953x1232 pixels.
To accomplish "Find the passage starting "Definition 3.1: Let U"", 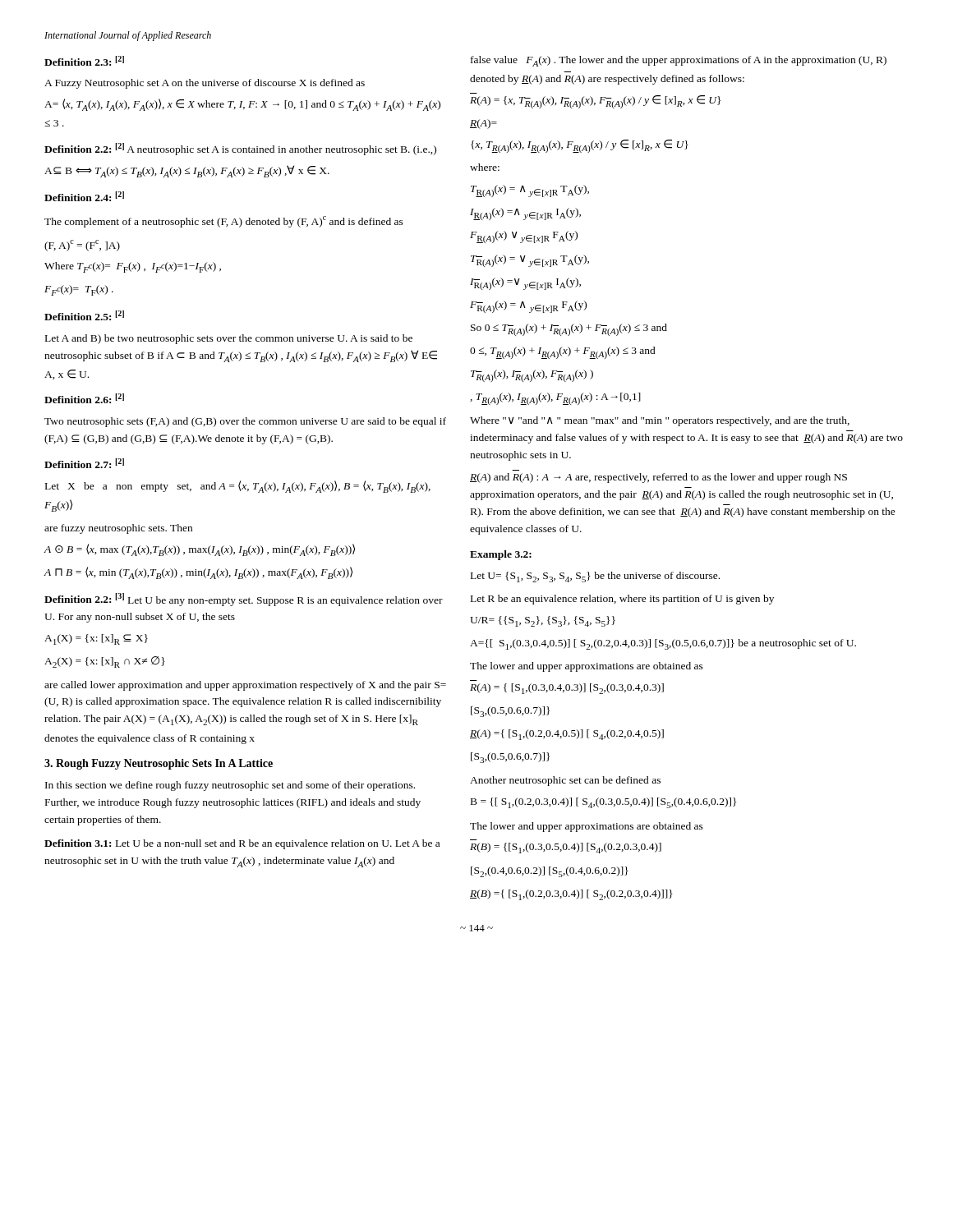I will tap(246, 853).
